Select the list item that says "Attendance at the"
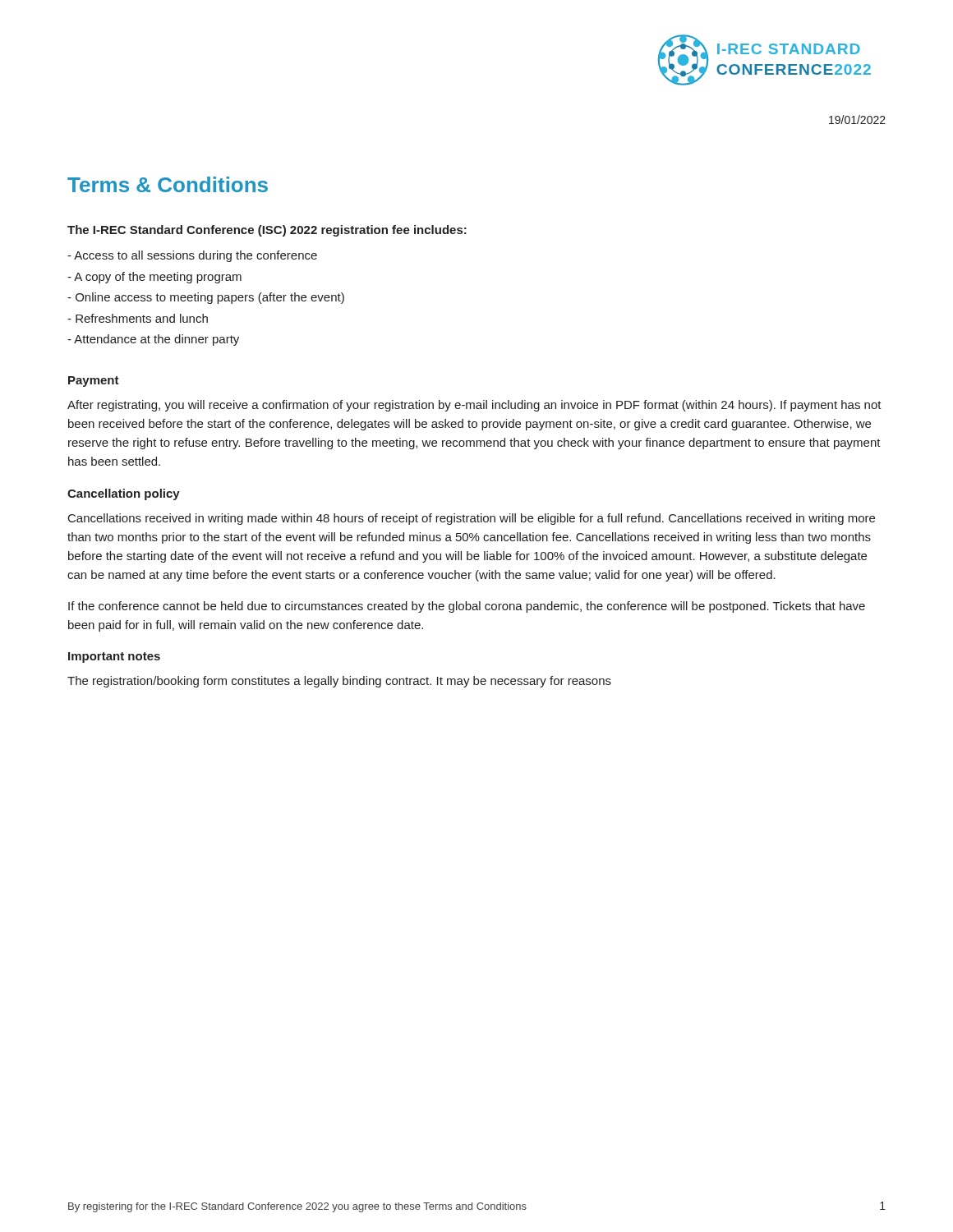 pyautogui.click(x=153, y=339)
